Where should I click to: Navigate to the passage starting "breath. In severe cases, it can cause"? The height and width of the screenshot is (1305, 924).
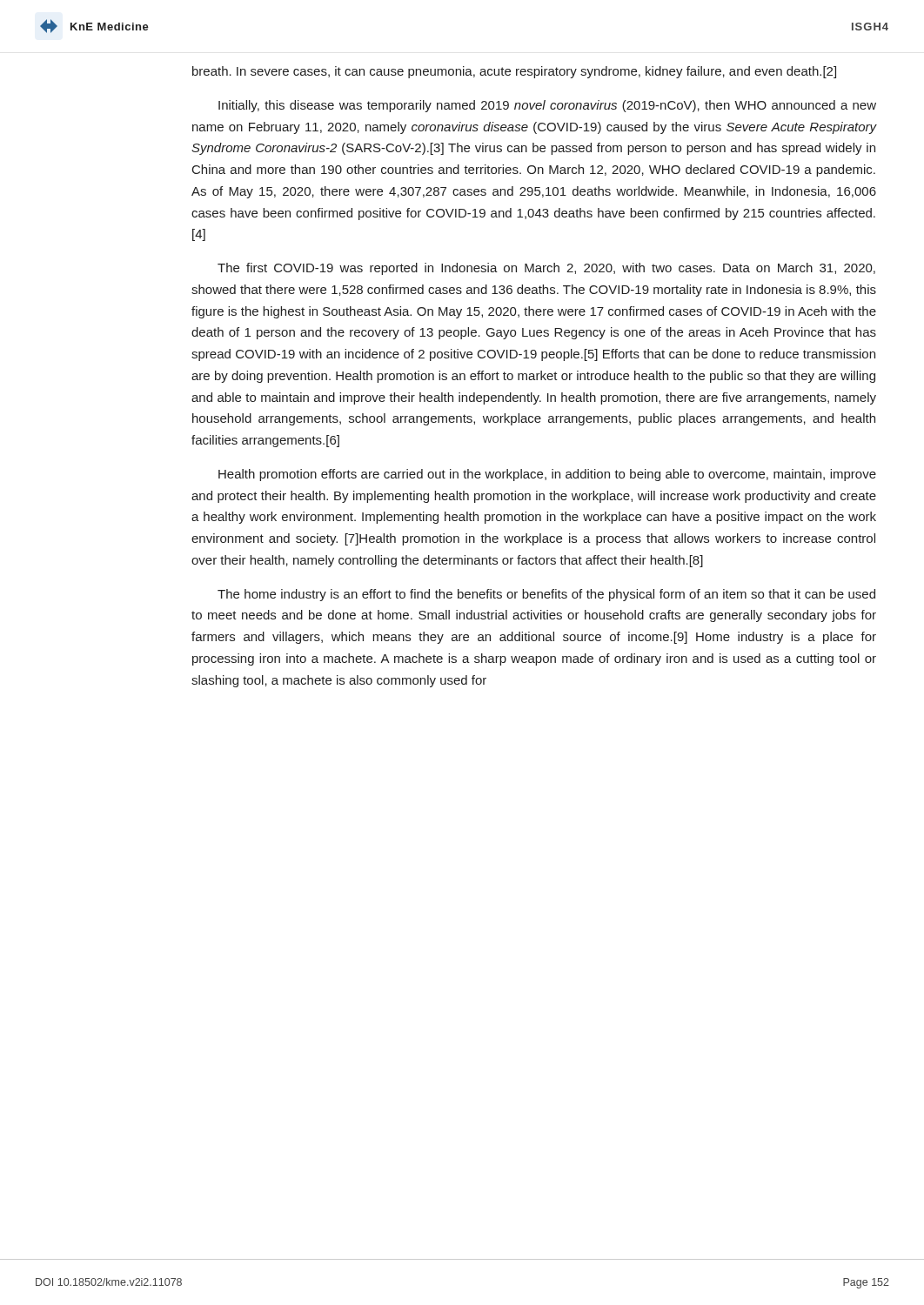point(534,72)
